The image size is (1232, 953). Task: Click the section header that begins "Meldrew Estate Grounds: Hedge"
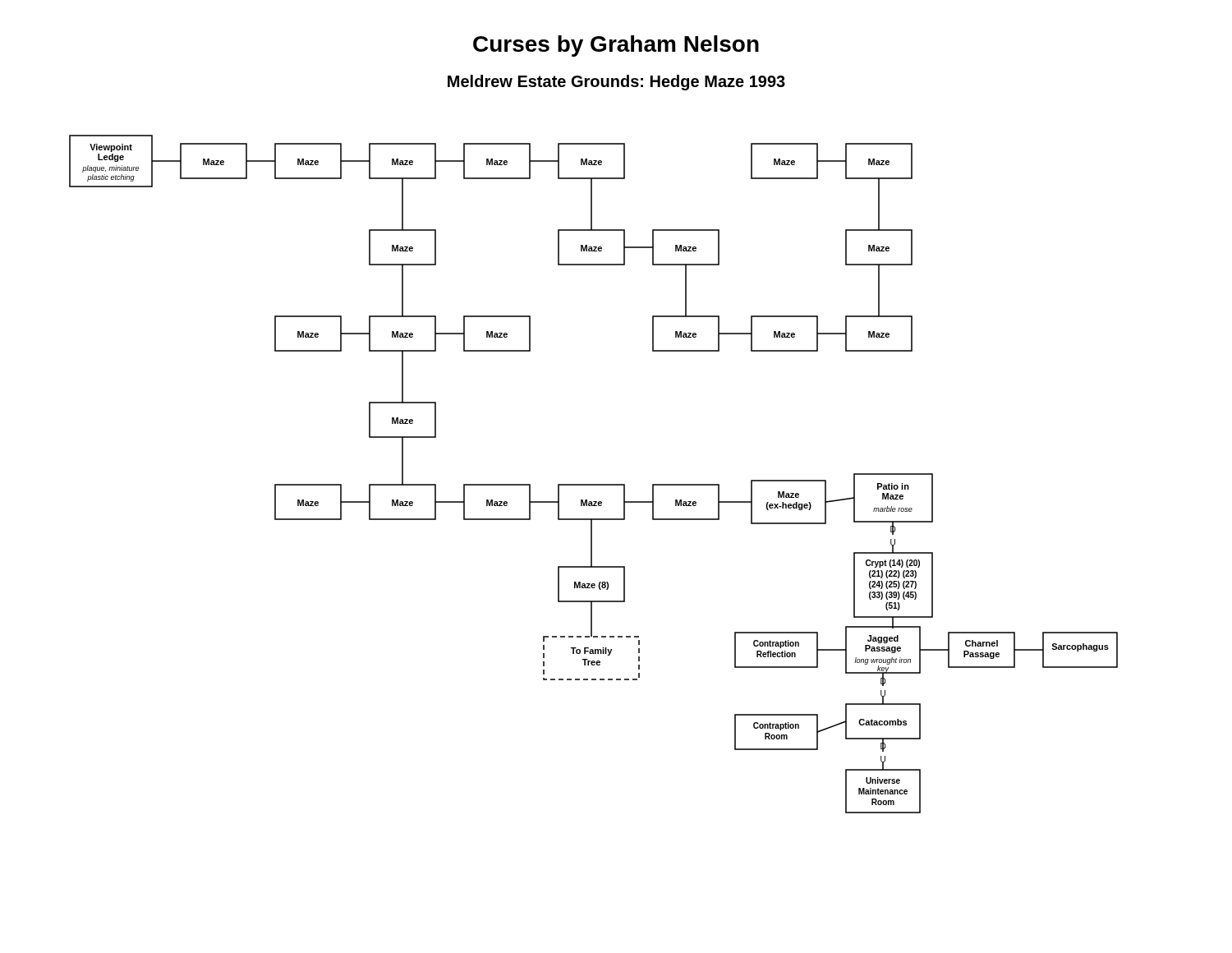(616, 81)
